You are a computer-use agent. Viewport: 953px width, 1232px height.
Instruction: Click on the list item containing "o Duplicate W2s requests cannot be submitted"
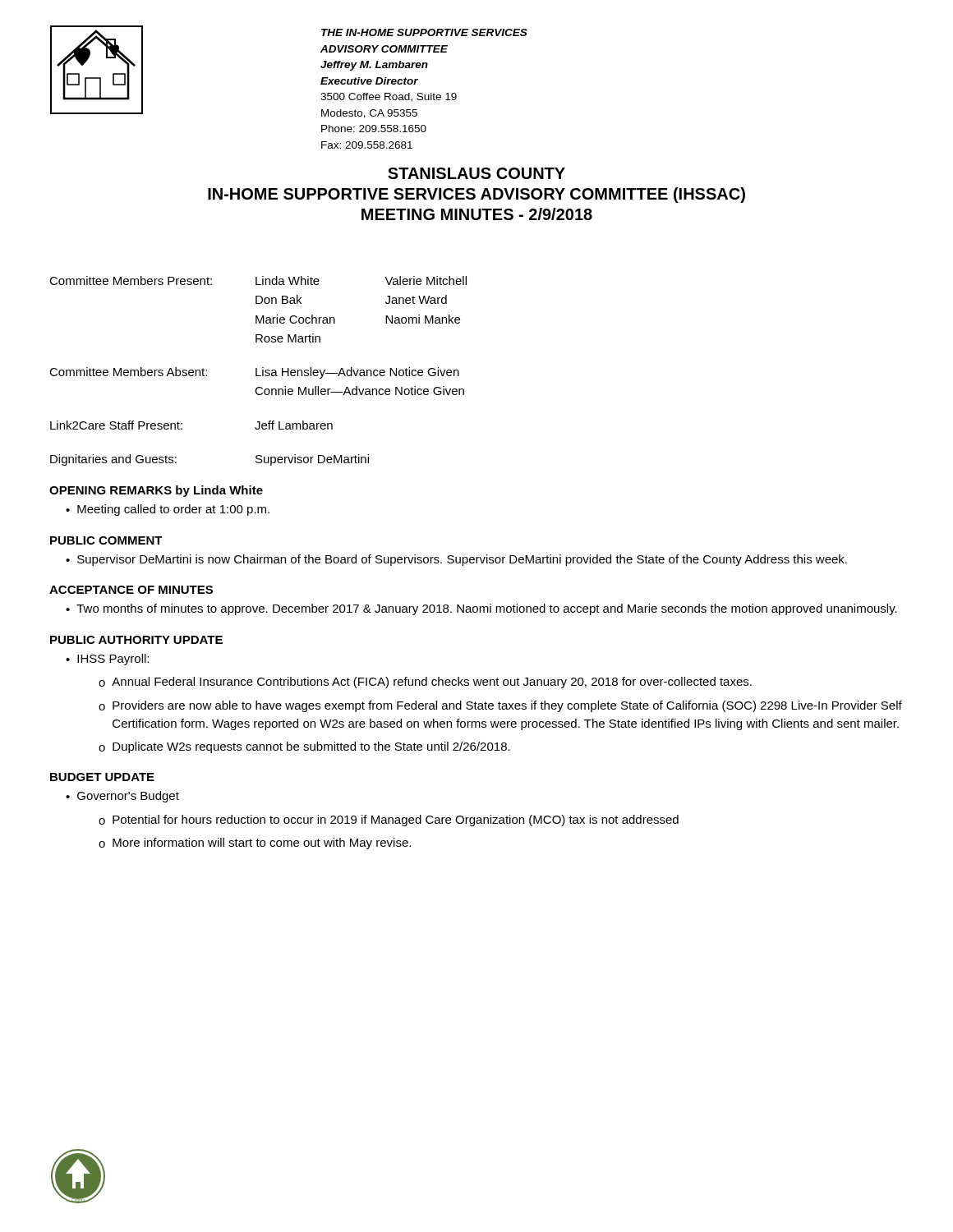[305, 747]
